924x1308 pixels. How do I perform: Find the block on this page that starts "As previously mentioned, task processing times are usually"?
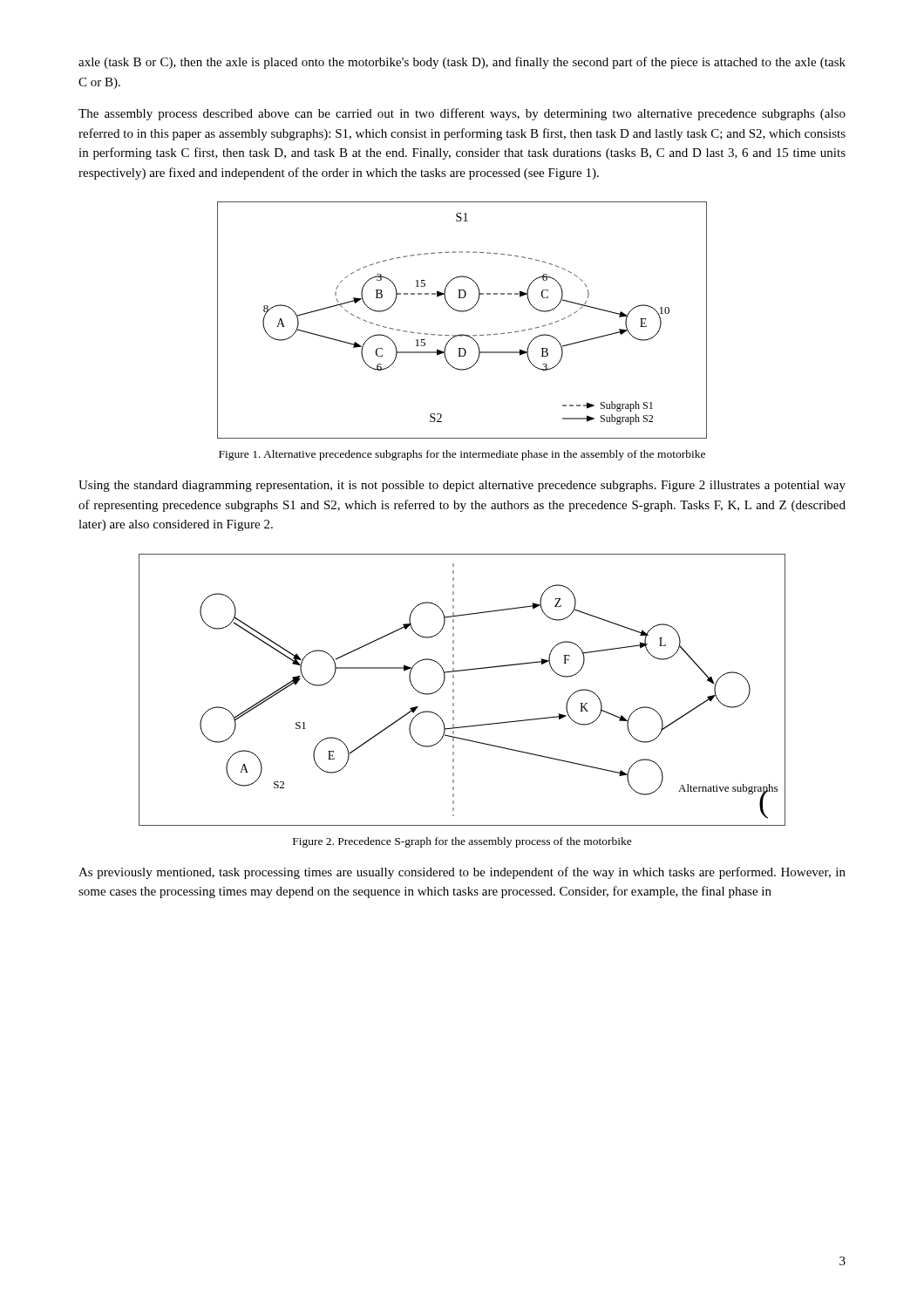tap(462, 881)
